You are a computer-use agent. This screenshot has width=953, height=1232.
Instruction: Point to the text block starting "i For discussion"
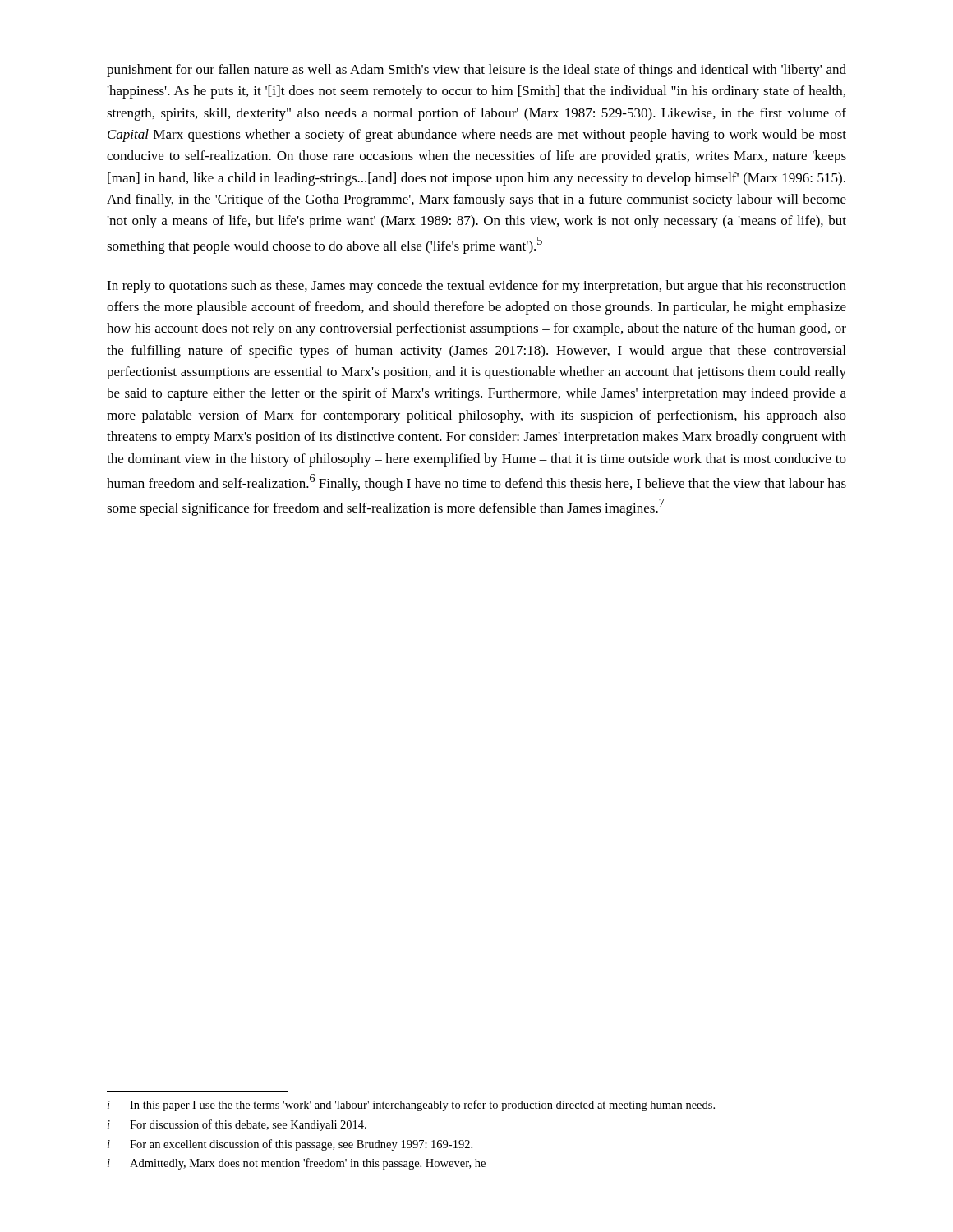click(237, 1125)
